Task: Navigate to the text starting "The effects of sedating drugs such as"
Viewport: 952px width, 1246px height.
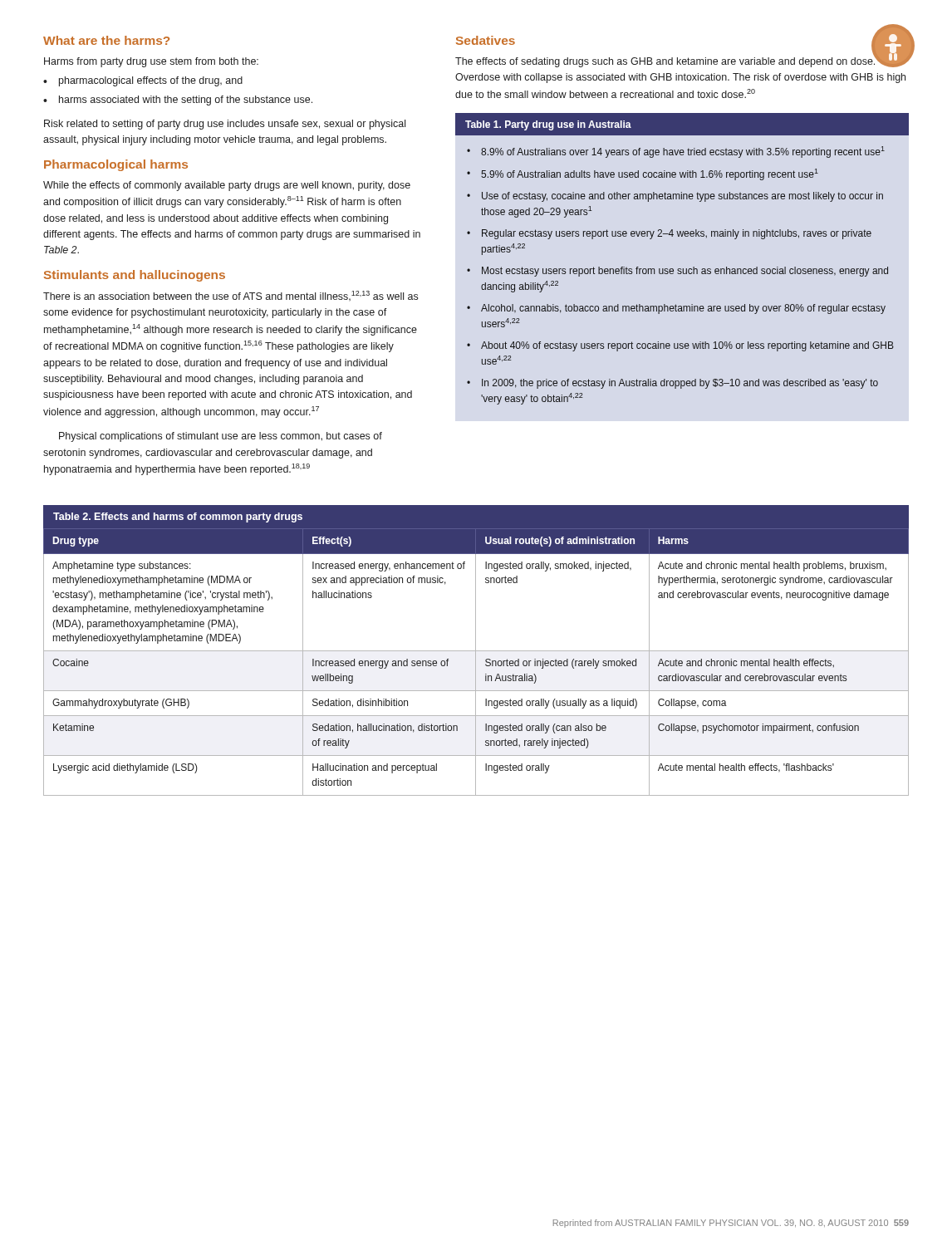Action: point(681,78)
